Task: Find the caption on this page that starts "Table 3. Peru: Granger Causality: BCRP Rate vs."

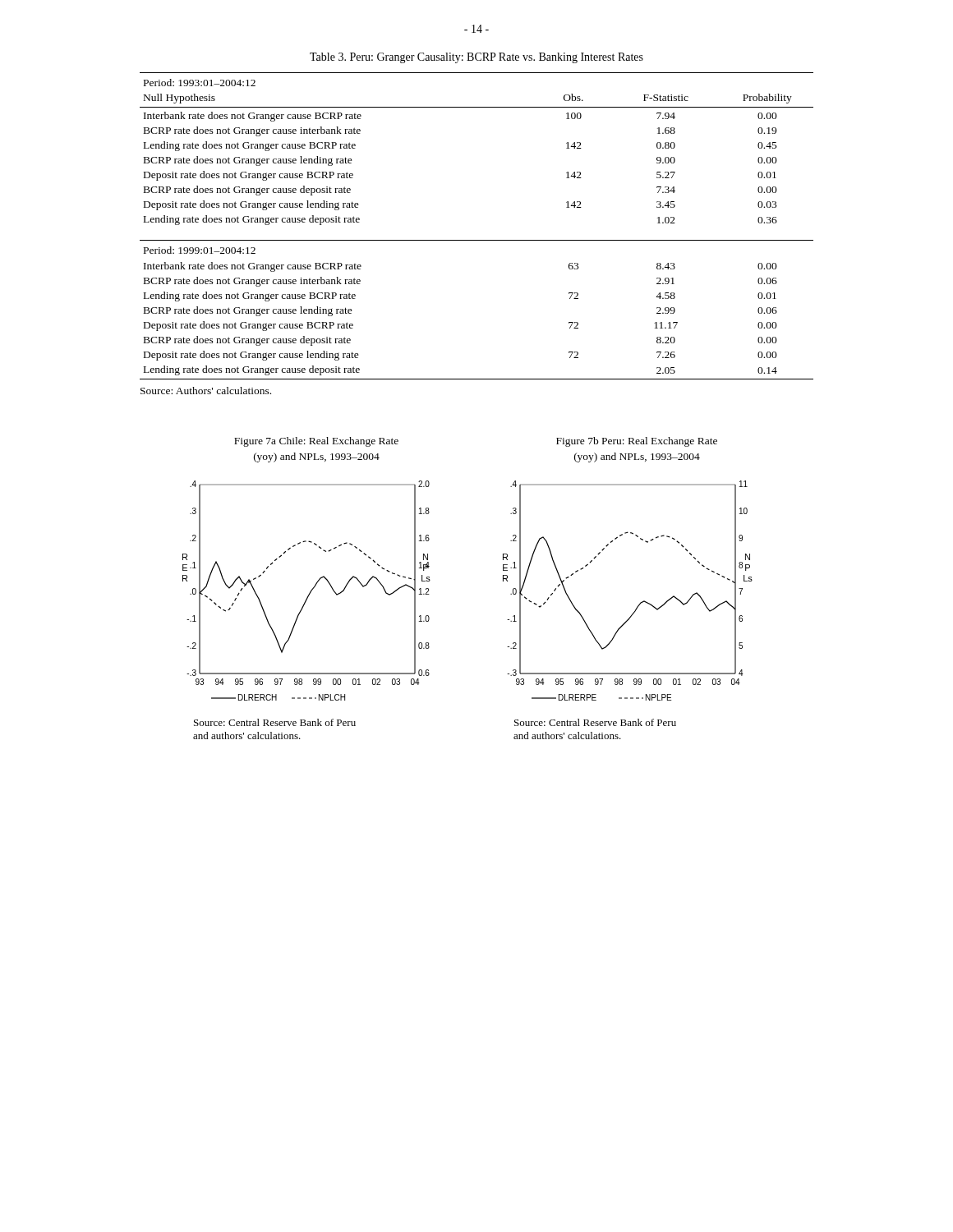Action: pos(476,57)
